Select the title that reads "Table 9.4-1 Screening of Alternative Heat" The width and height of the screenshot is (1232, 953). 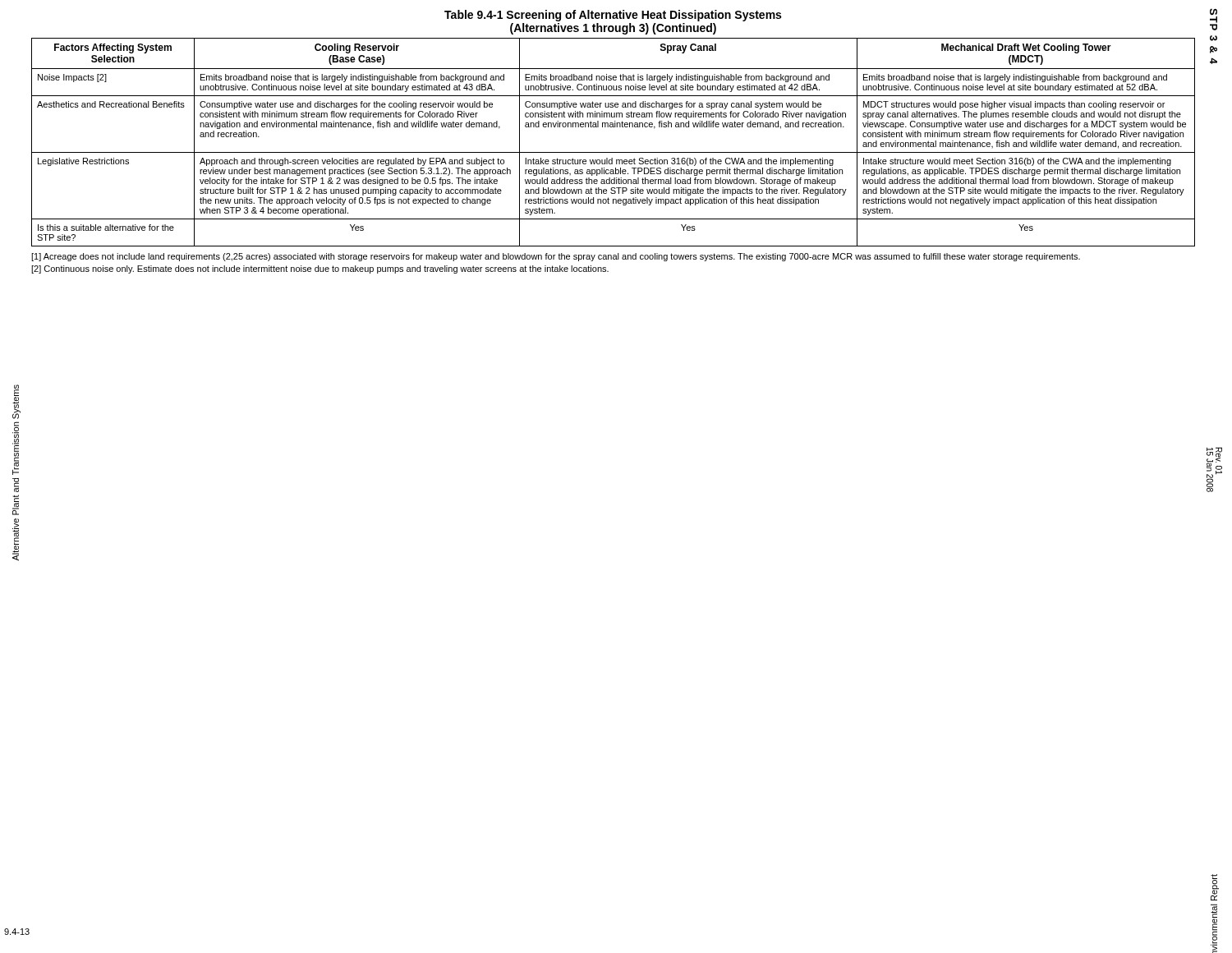point(613,21)
